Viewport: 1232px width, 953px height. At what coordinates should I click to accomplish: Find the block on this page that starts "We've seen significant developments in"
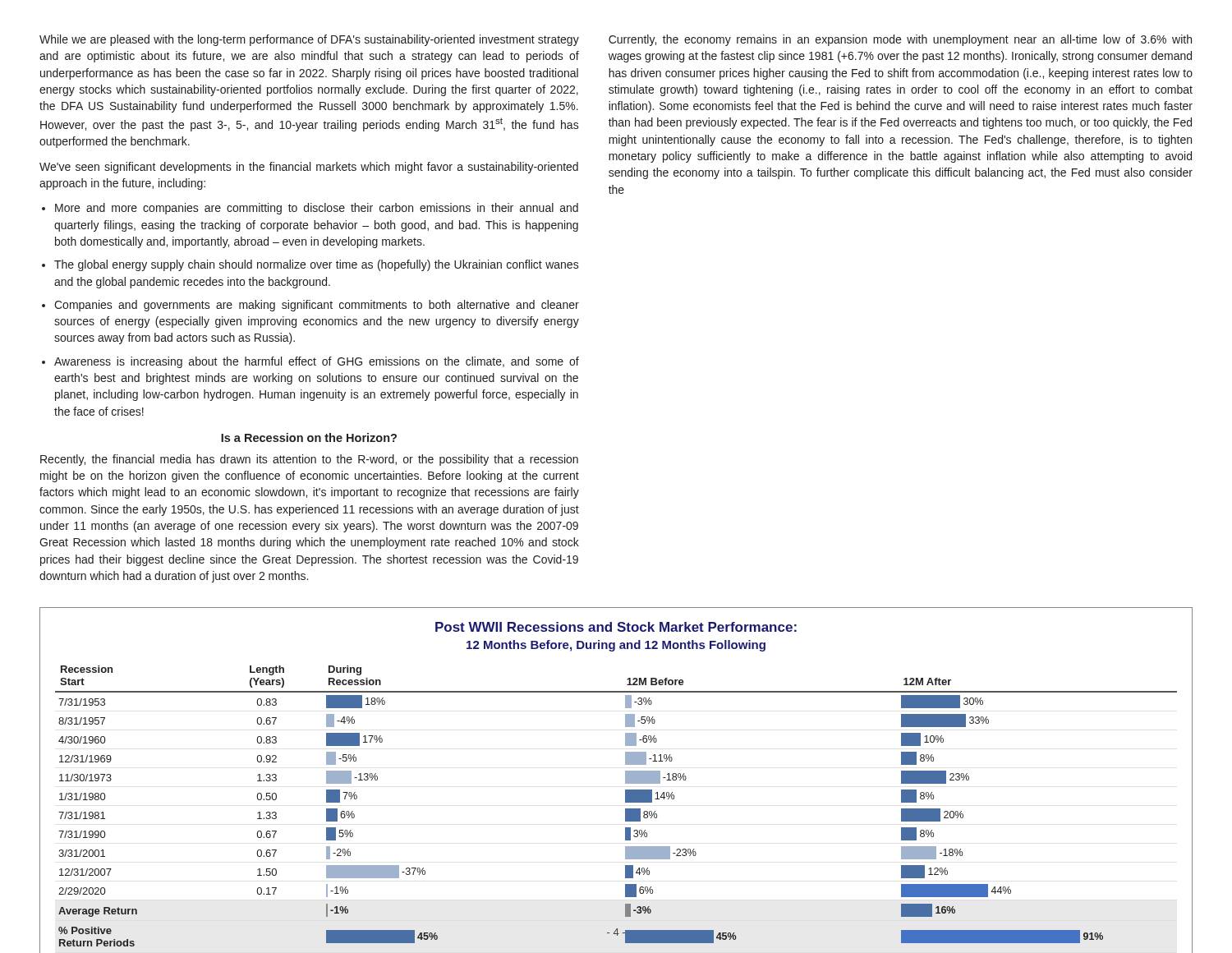309,175
